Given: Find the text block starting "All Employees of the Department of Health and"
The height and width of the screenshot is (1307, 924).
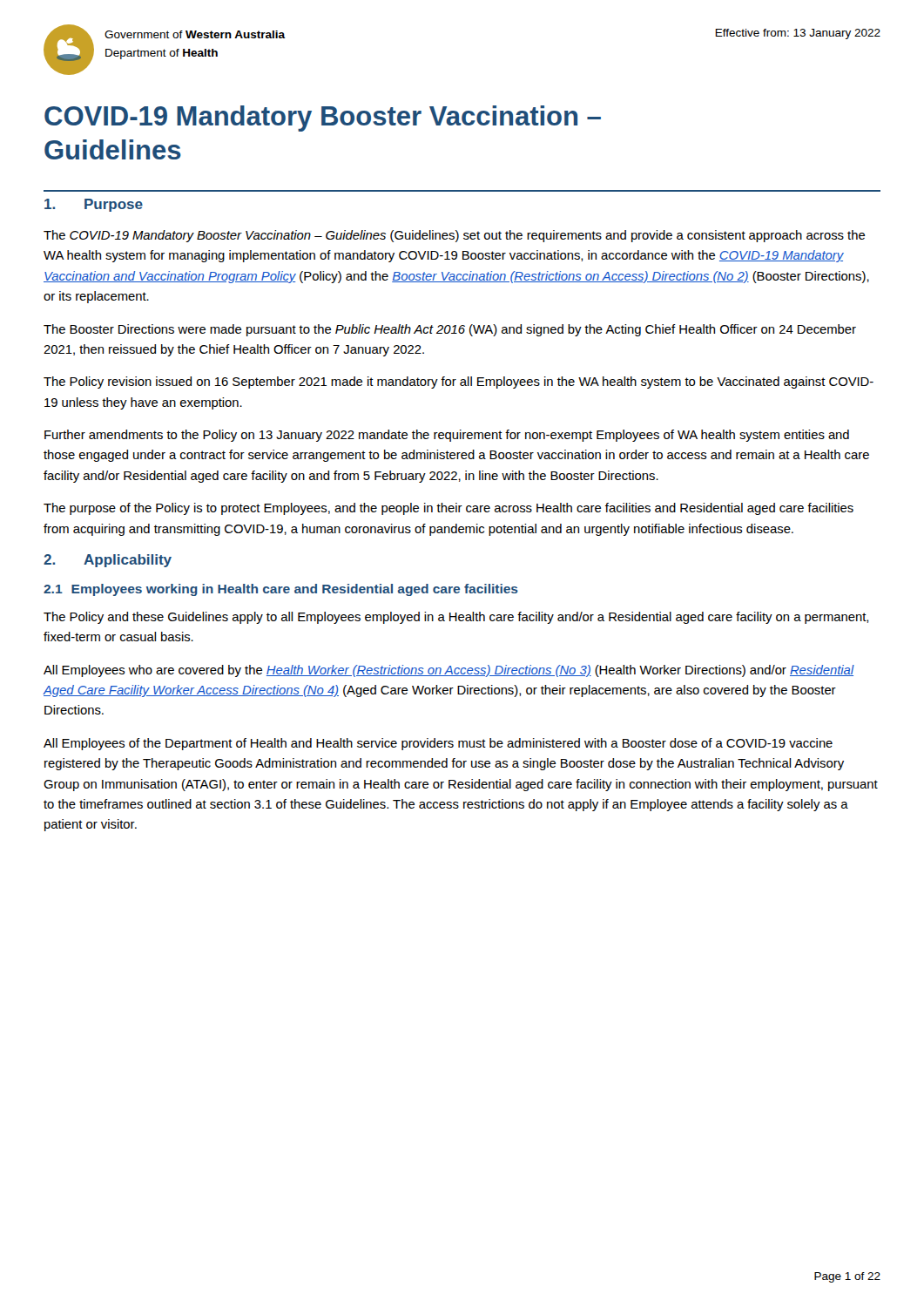Looking at the screenshot, I should (x=462, y=784).
